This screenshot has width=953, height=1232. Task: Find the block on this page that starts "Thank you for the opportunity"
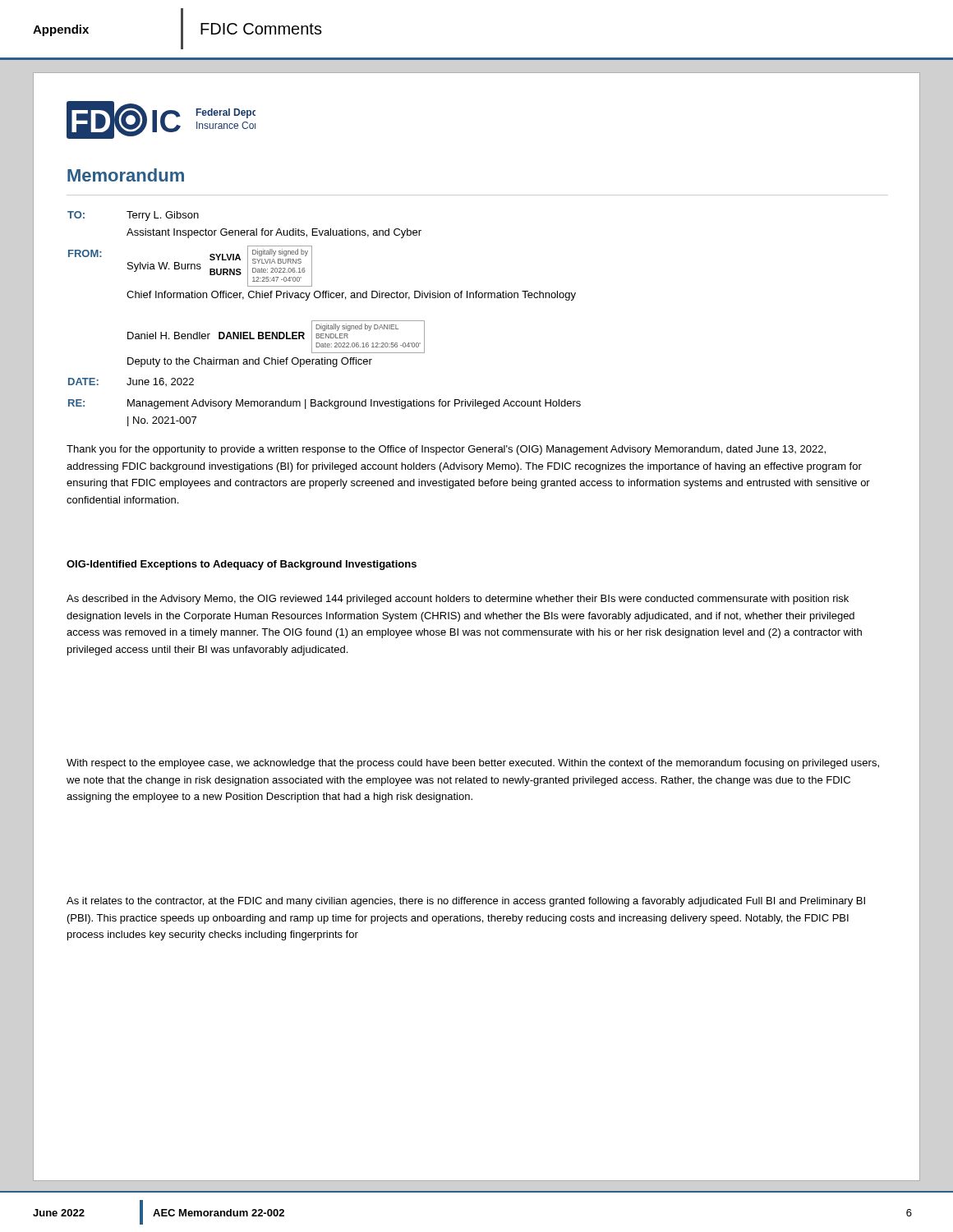coord(468,474)
